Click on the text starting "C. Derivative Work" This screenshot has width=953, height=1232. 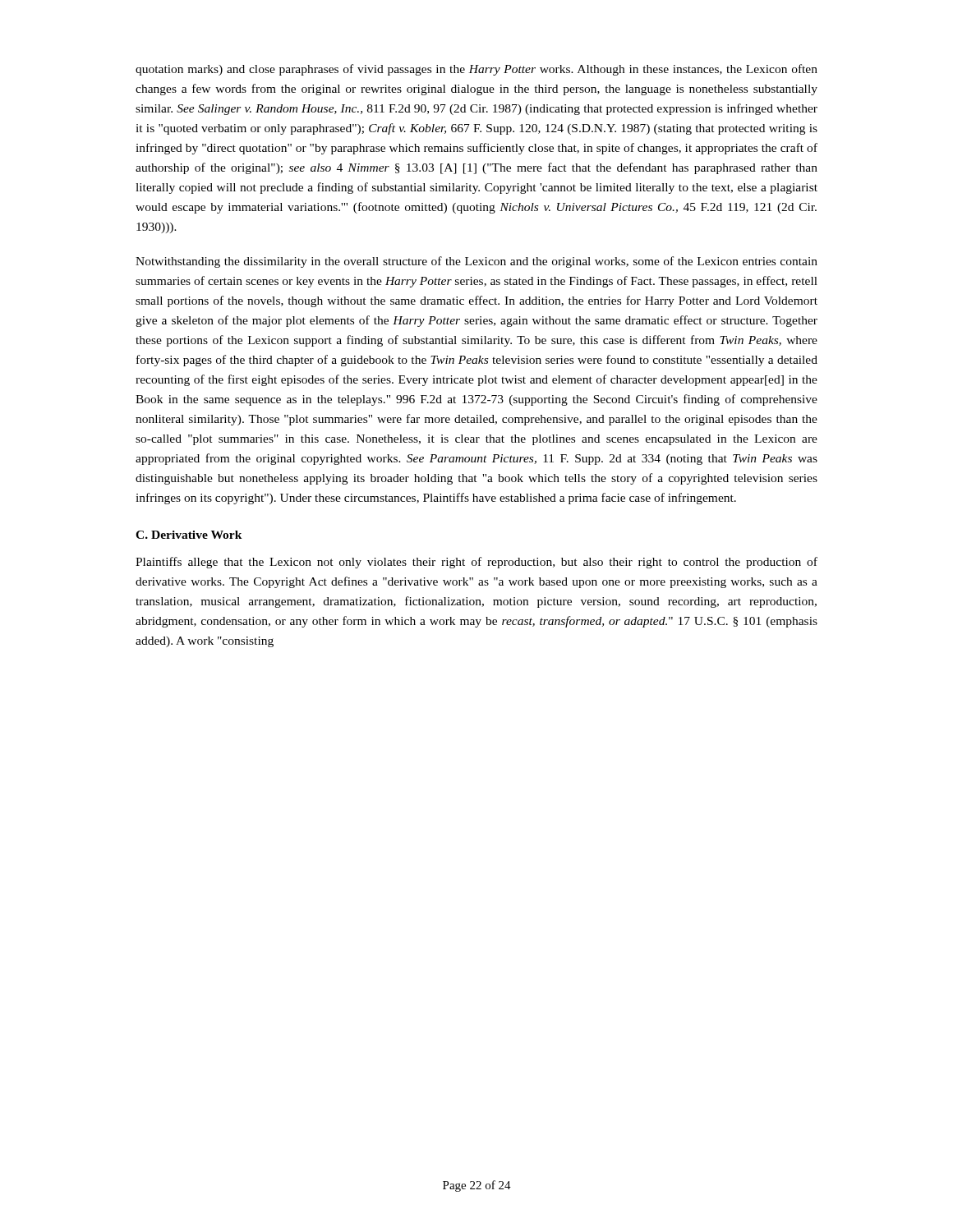coord(189,535)
